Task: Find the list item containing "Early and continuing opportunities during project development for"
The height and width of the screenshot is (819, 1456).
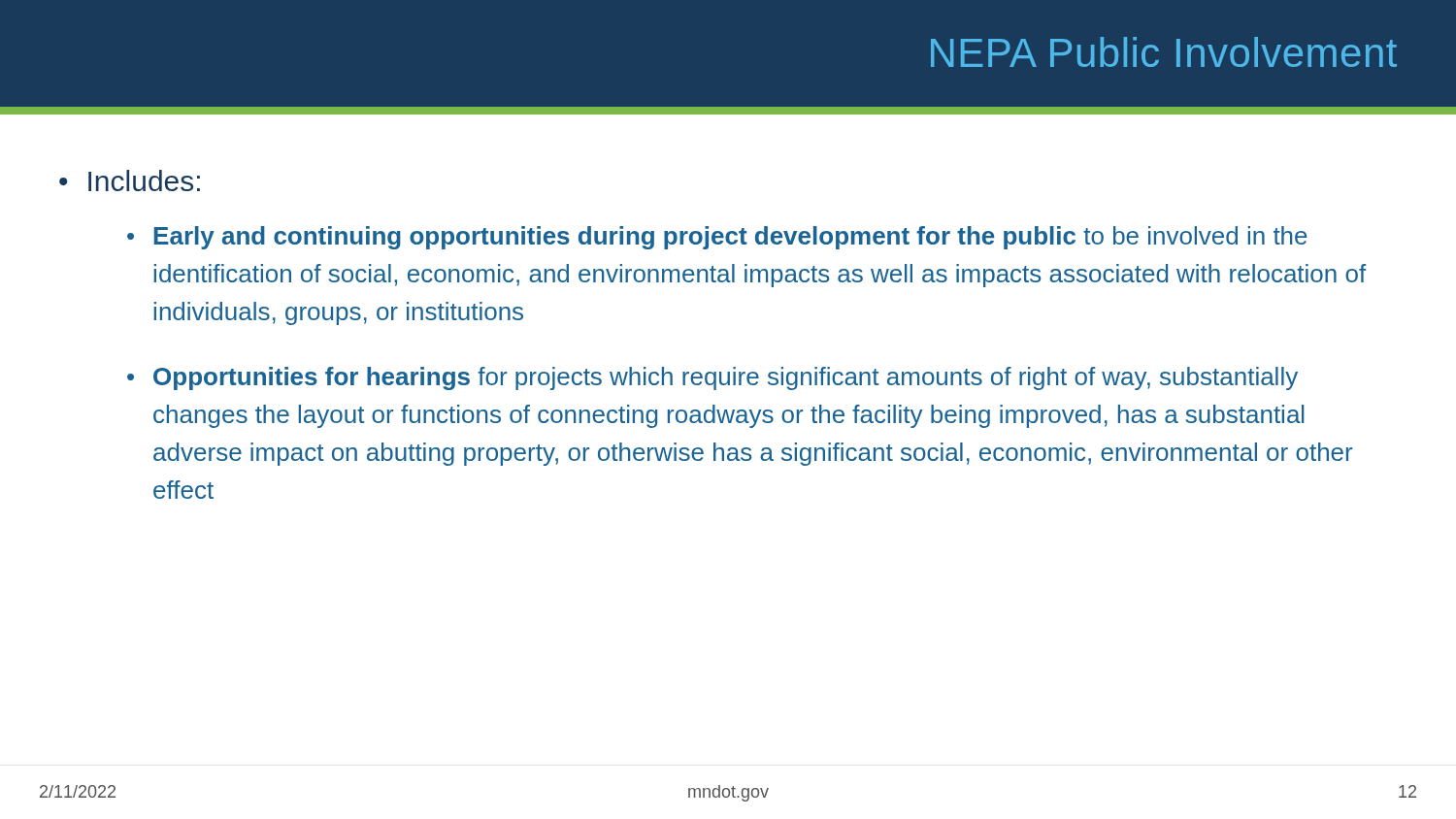Action: point(775,274)
